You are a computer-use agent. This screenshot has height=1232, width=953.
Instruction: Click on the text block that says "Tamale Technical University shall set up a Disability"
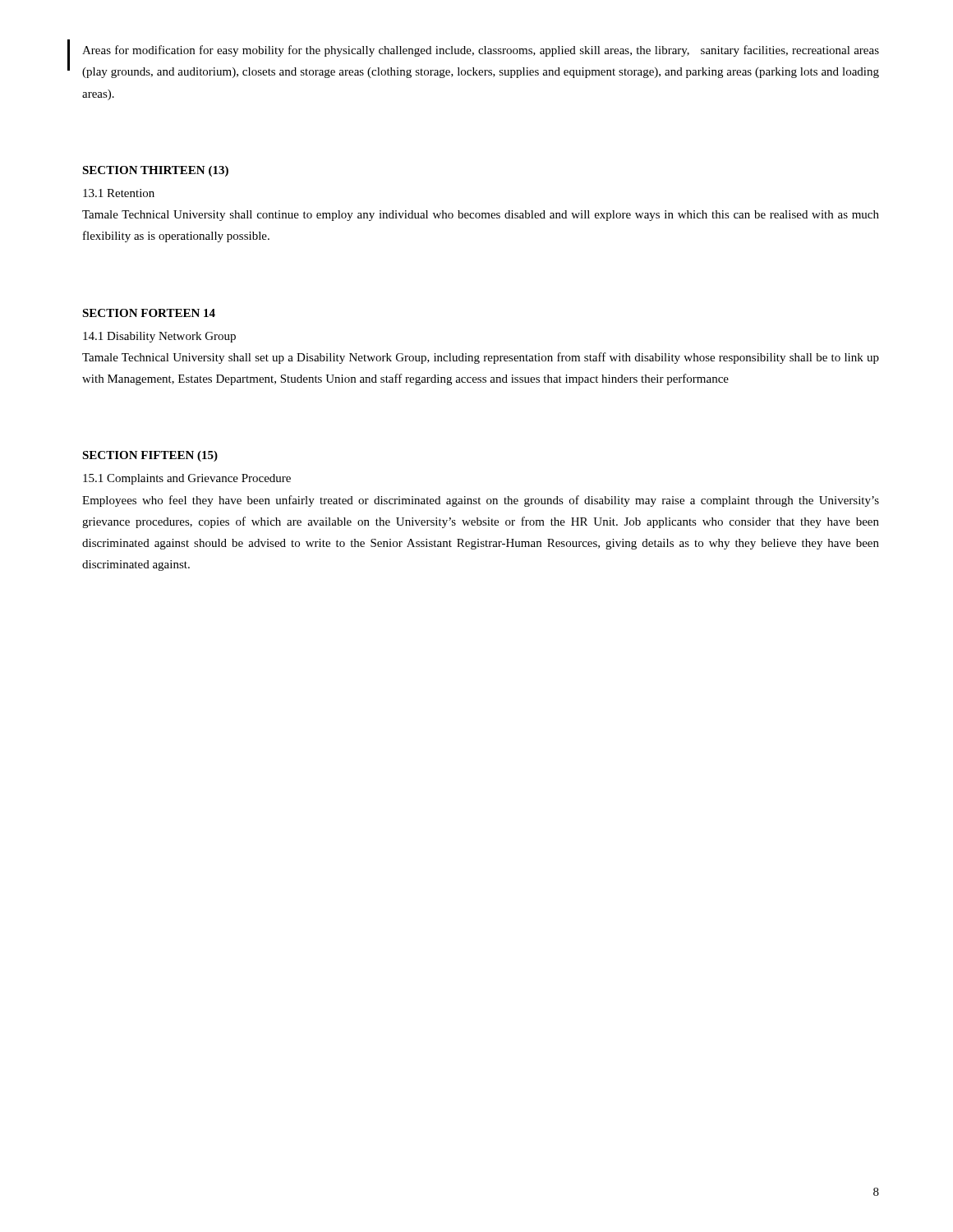click(x=481, y=368)
